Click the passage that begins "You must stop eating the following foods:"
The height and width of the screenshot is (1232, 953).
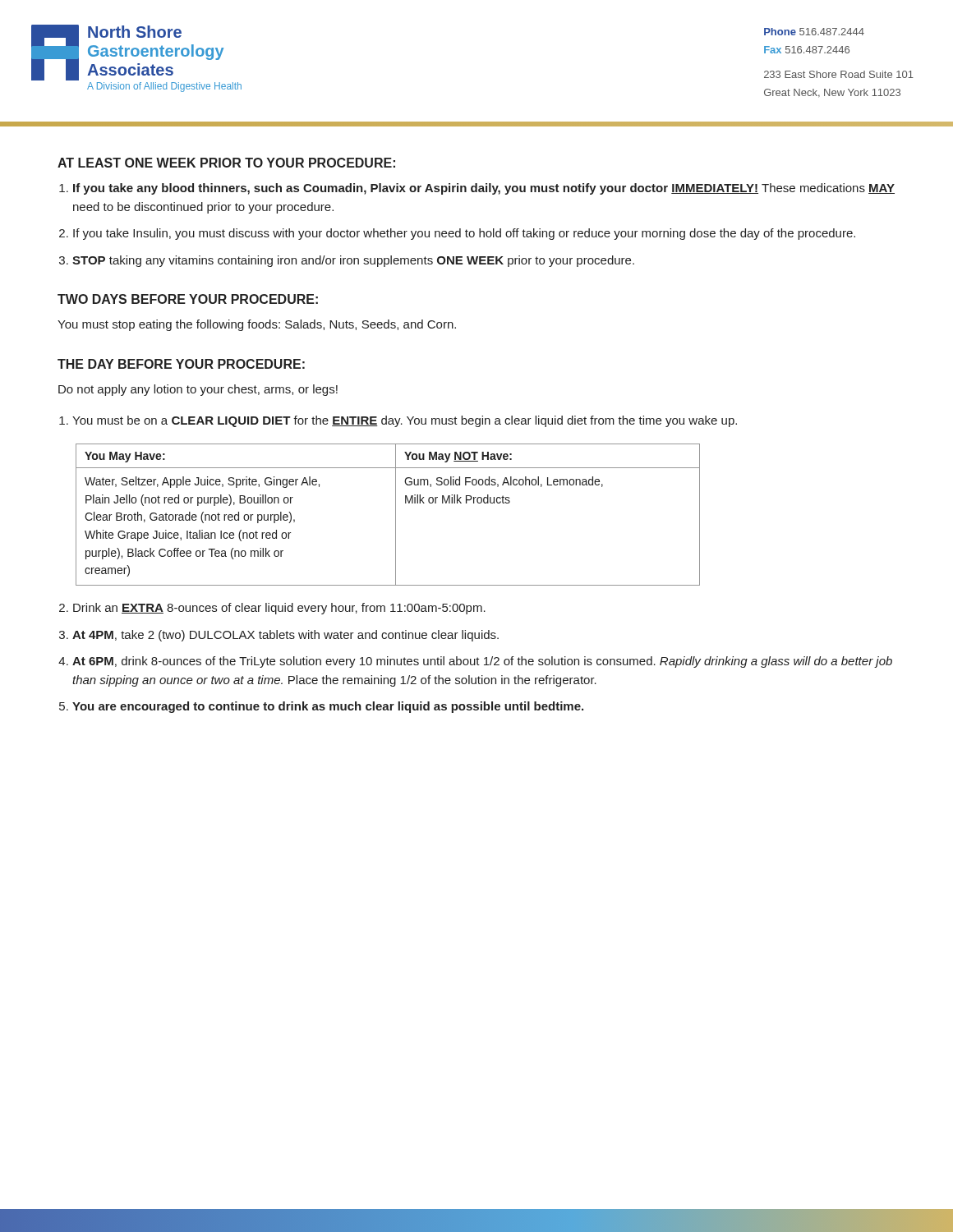[257, 324]
